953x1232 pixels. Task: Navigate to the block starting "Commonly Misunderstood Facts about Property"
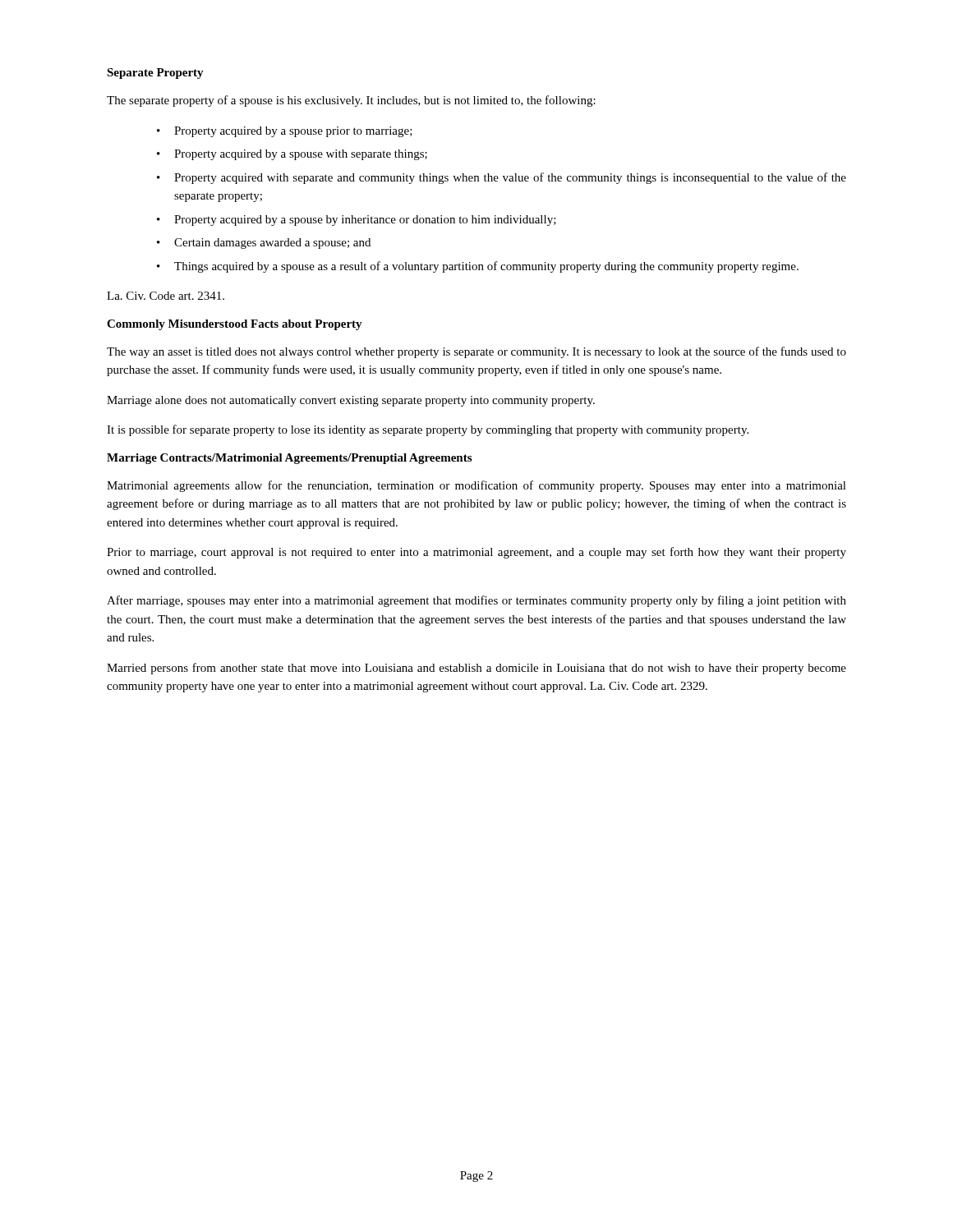(x=234, y=323)
